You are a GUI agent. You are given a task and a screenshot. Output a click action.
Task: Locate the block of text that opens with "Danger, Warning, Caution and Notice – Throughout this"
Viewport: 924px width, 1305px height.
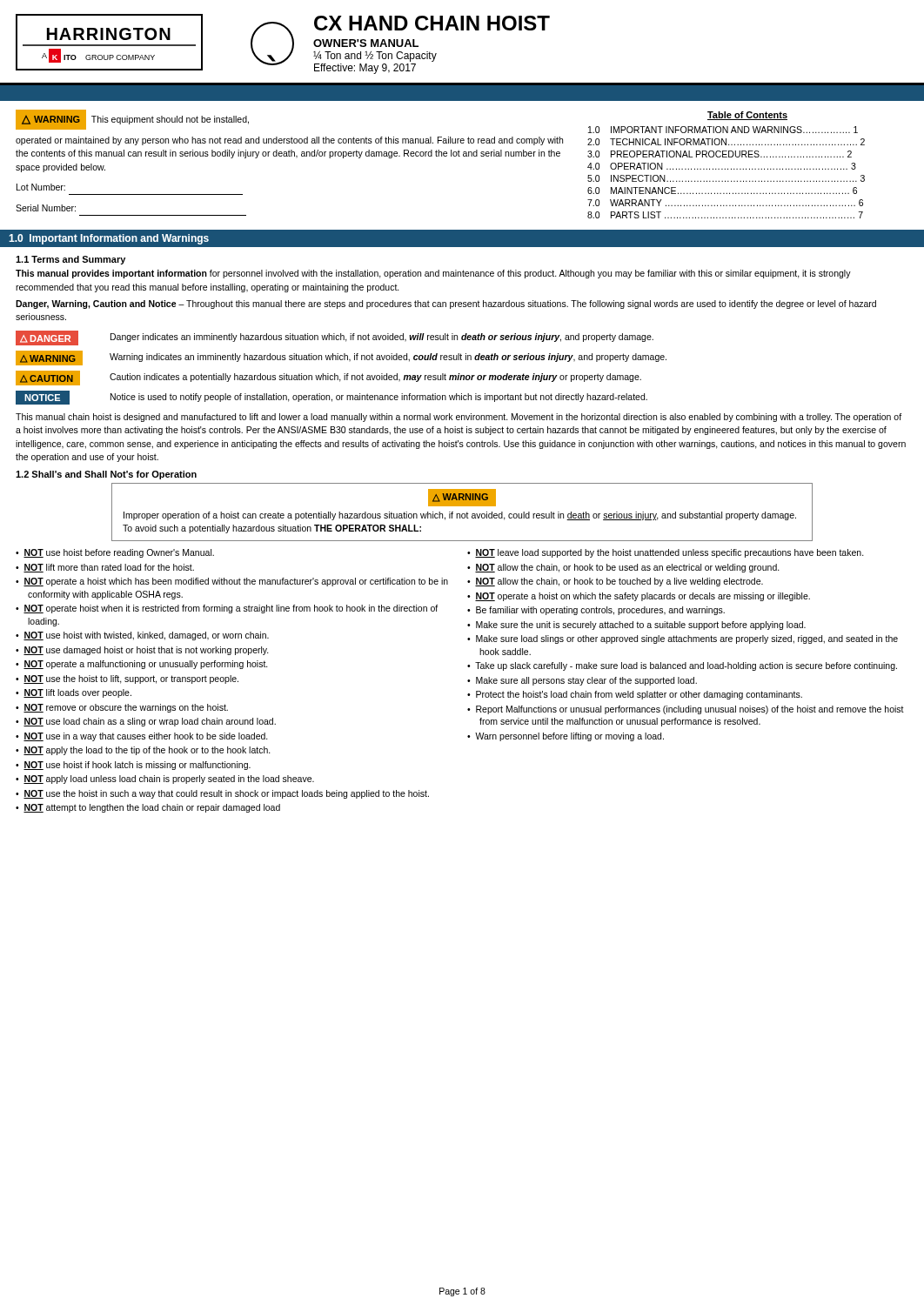point(446,310)
